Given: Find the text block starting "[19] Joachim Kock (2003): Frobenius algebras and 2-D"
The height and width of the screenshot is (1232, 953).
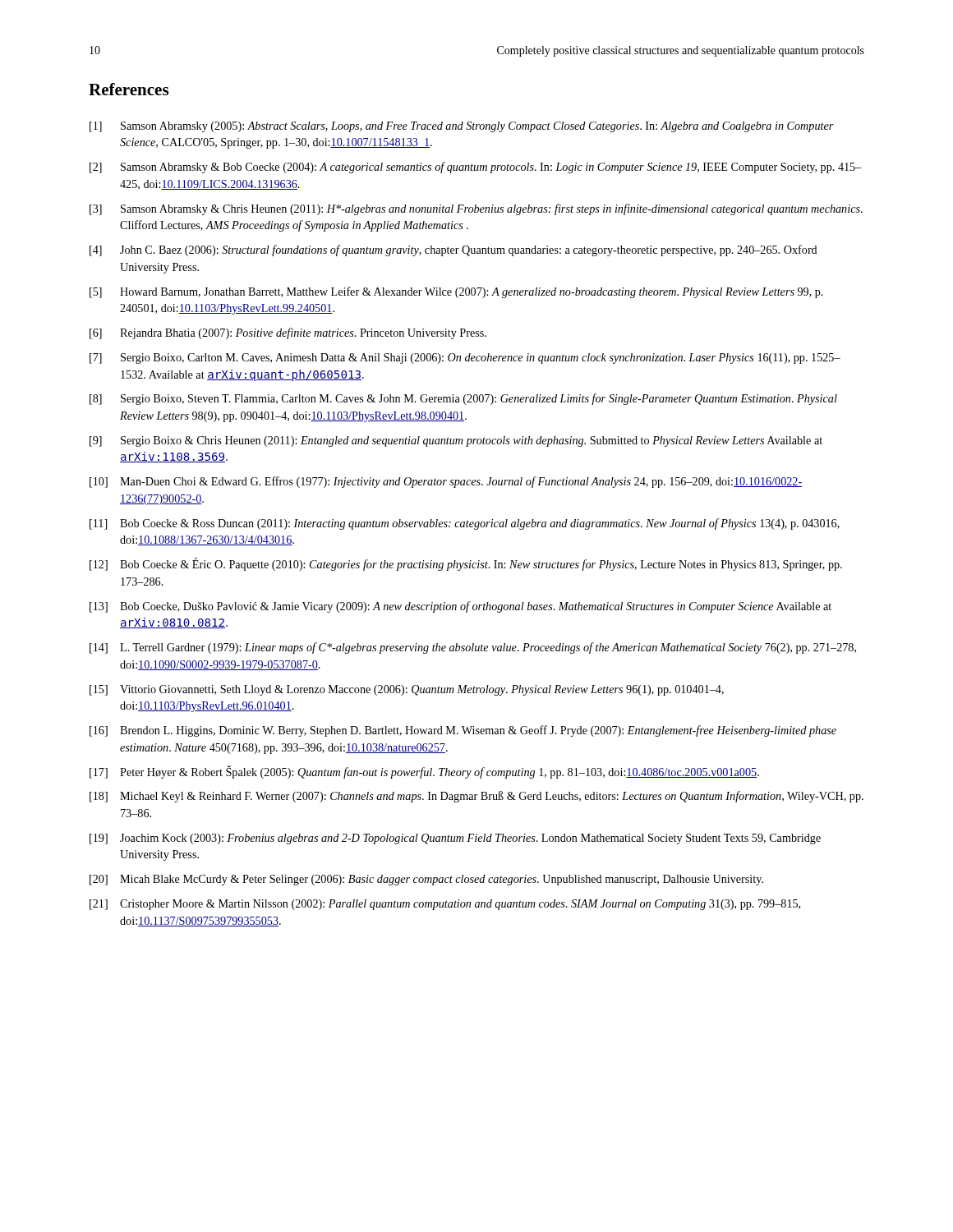Looking at the screenshot, I should click(x=476, y=846).
